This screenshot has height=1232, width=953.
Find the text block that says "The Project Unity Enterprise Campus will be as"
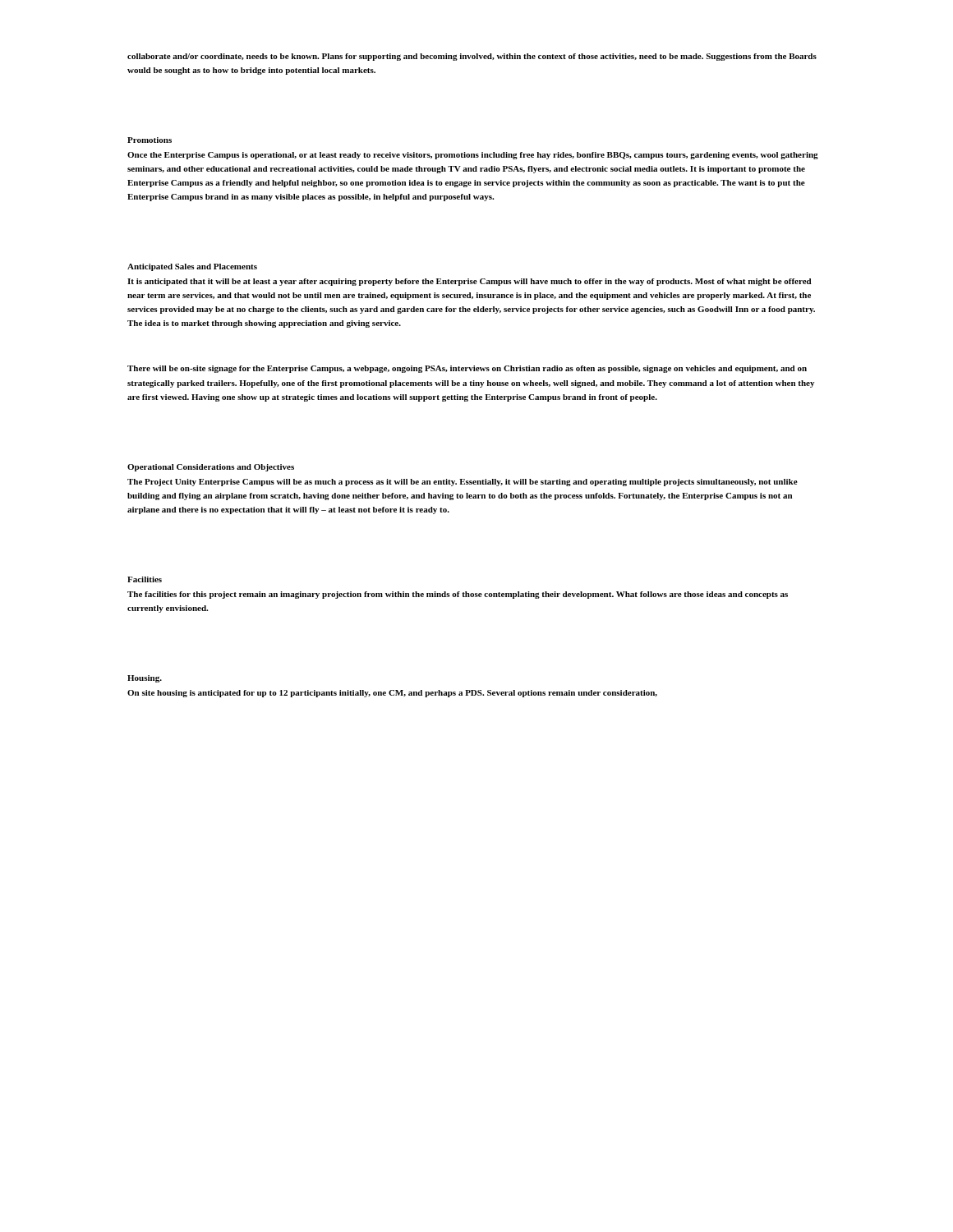tap(462, 495)
